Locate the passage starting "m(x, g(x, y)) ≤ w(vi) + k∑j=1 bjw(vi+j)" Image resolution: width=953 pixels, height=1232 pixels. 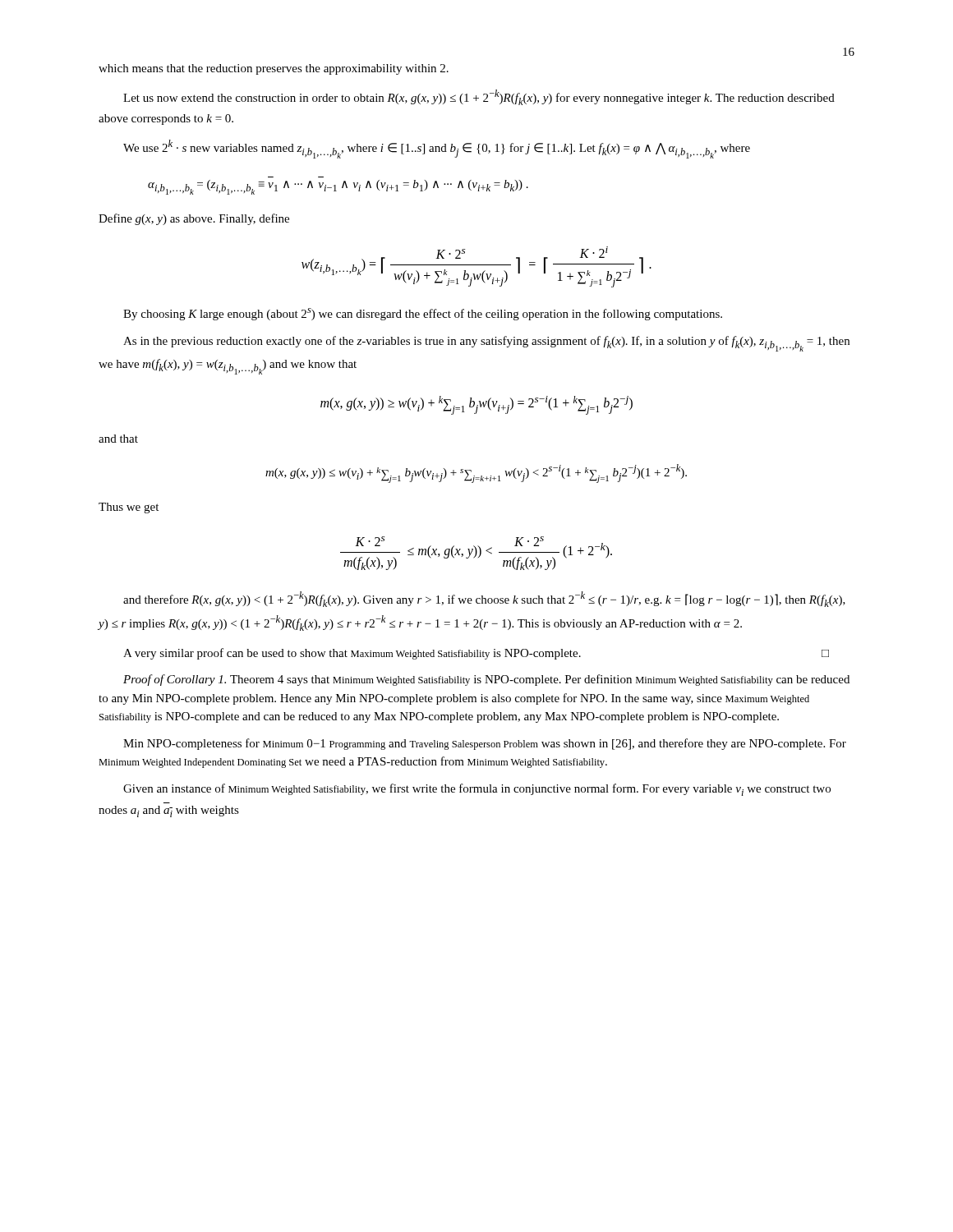[476, 474]
